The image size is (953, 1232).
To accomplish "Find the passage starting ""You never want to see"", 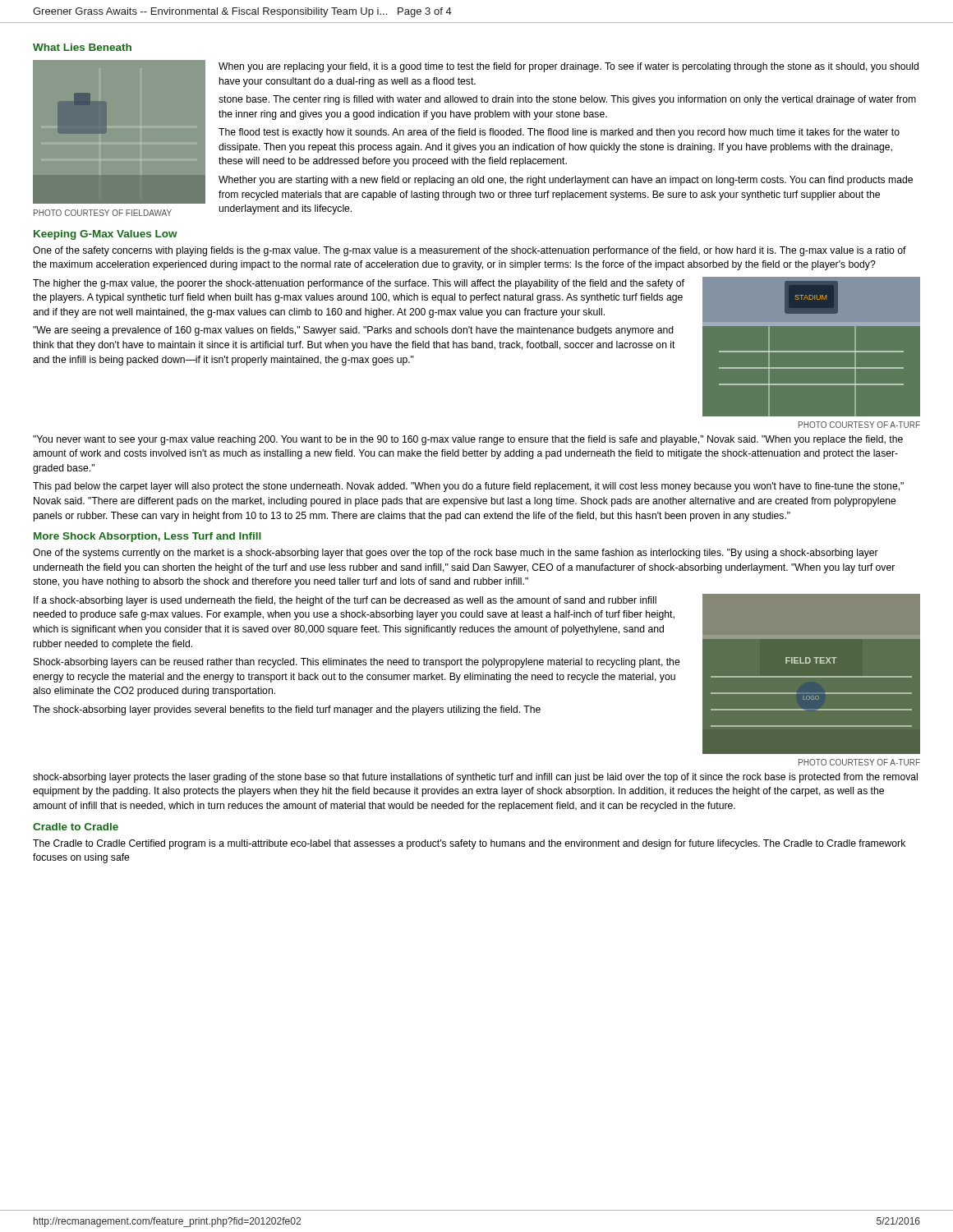I will point(468,454).
